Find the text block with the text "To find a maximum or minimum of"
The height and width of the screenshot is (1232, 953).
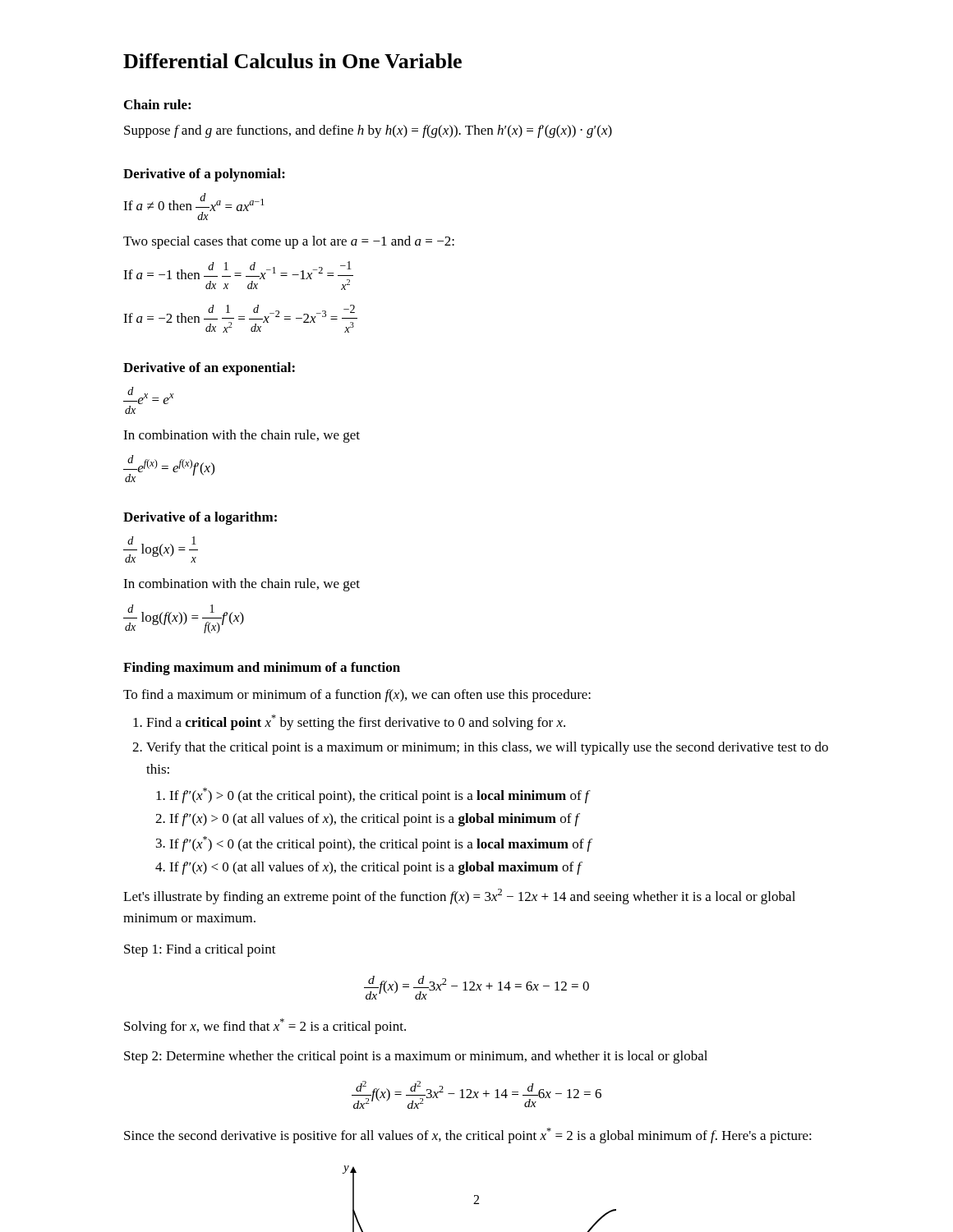(x=476, y=695)
